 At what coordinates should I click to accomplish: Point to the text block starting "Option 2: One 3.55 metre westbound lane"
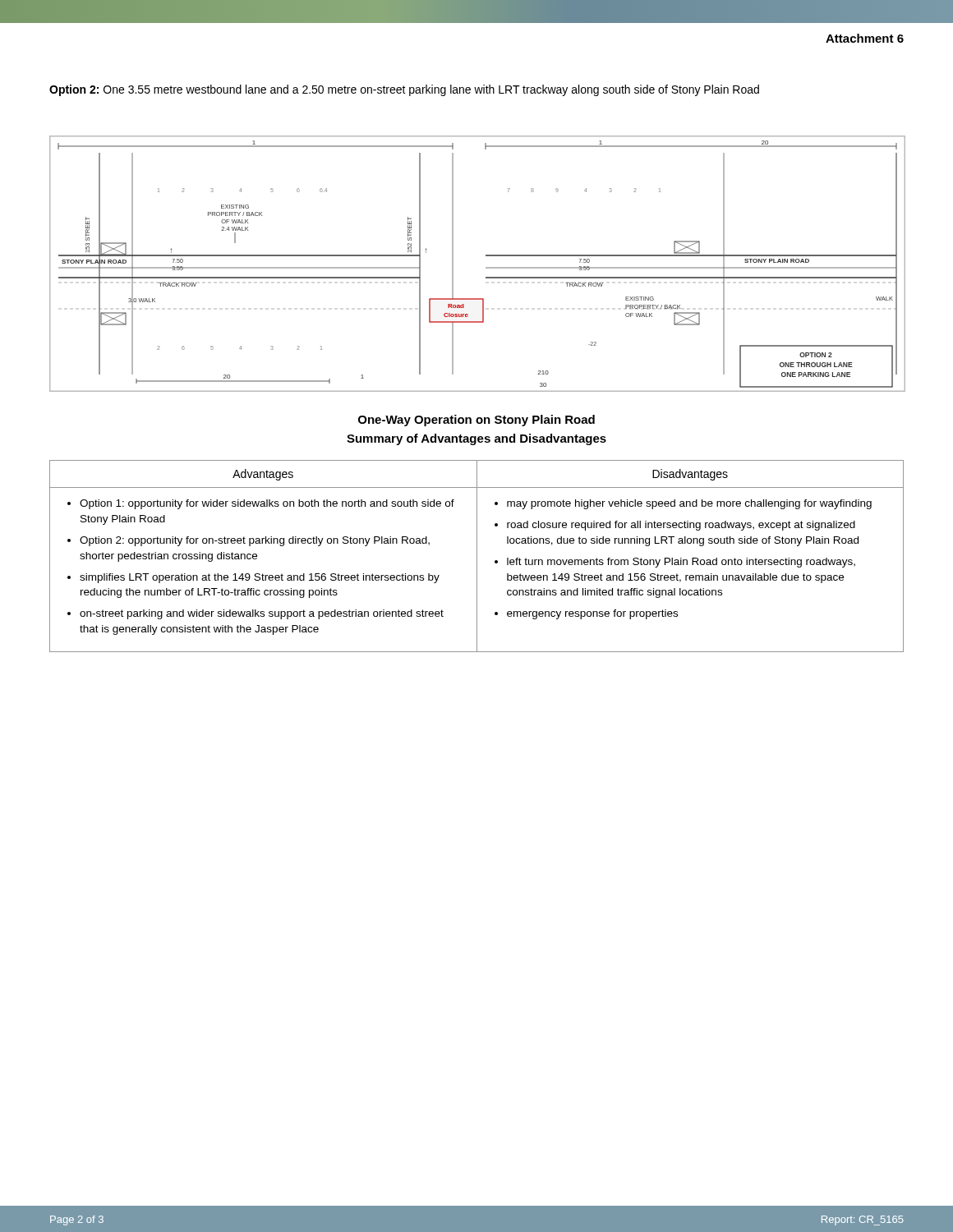405,90
